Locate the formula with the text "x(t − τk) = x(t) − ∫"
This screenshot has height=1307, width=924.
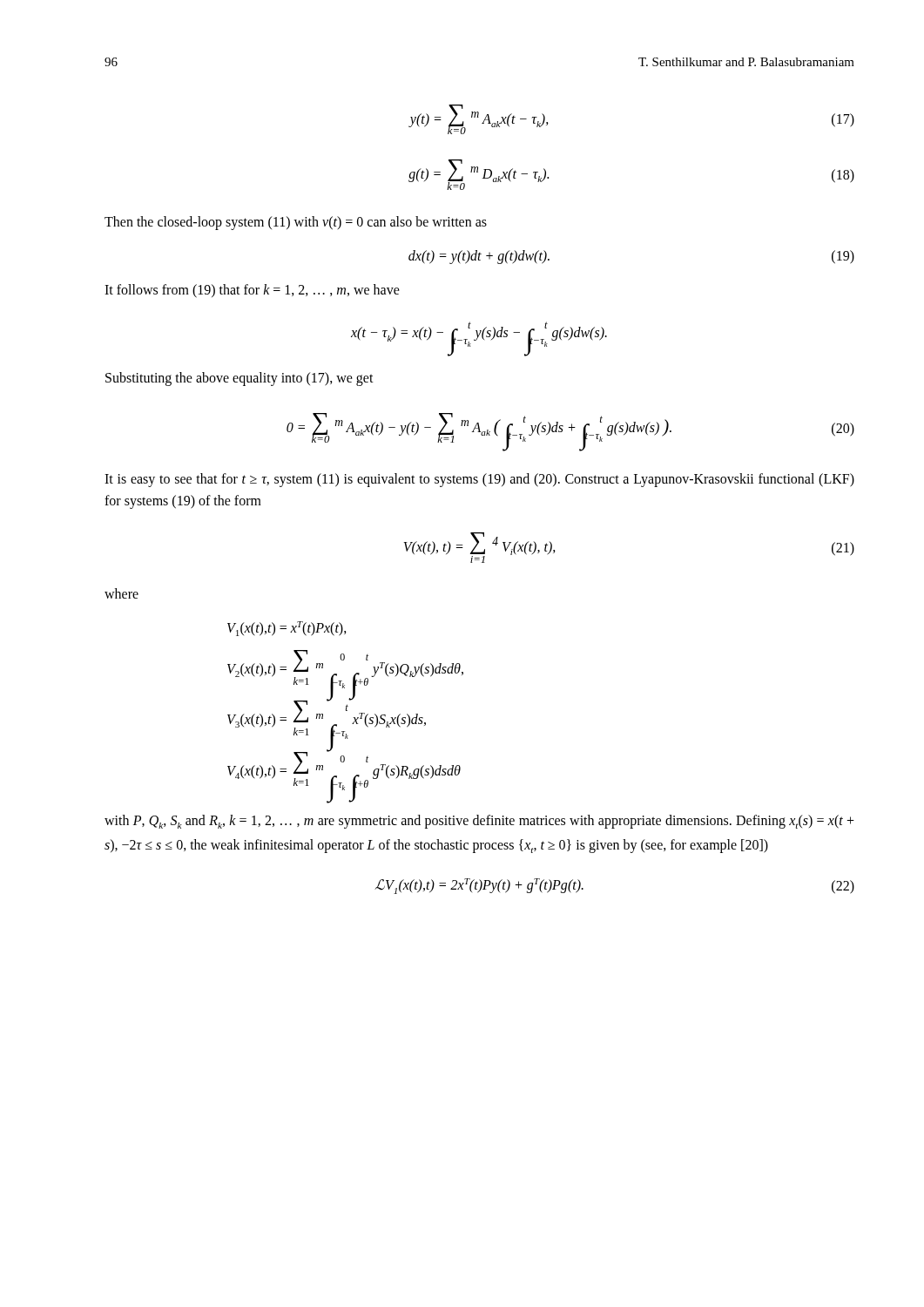pos(479,334)
